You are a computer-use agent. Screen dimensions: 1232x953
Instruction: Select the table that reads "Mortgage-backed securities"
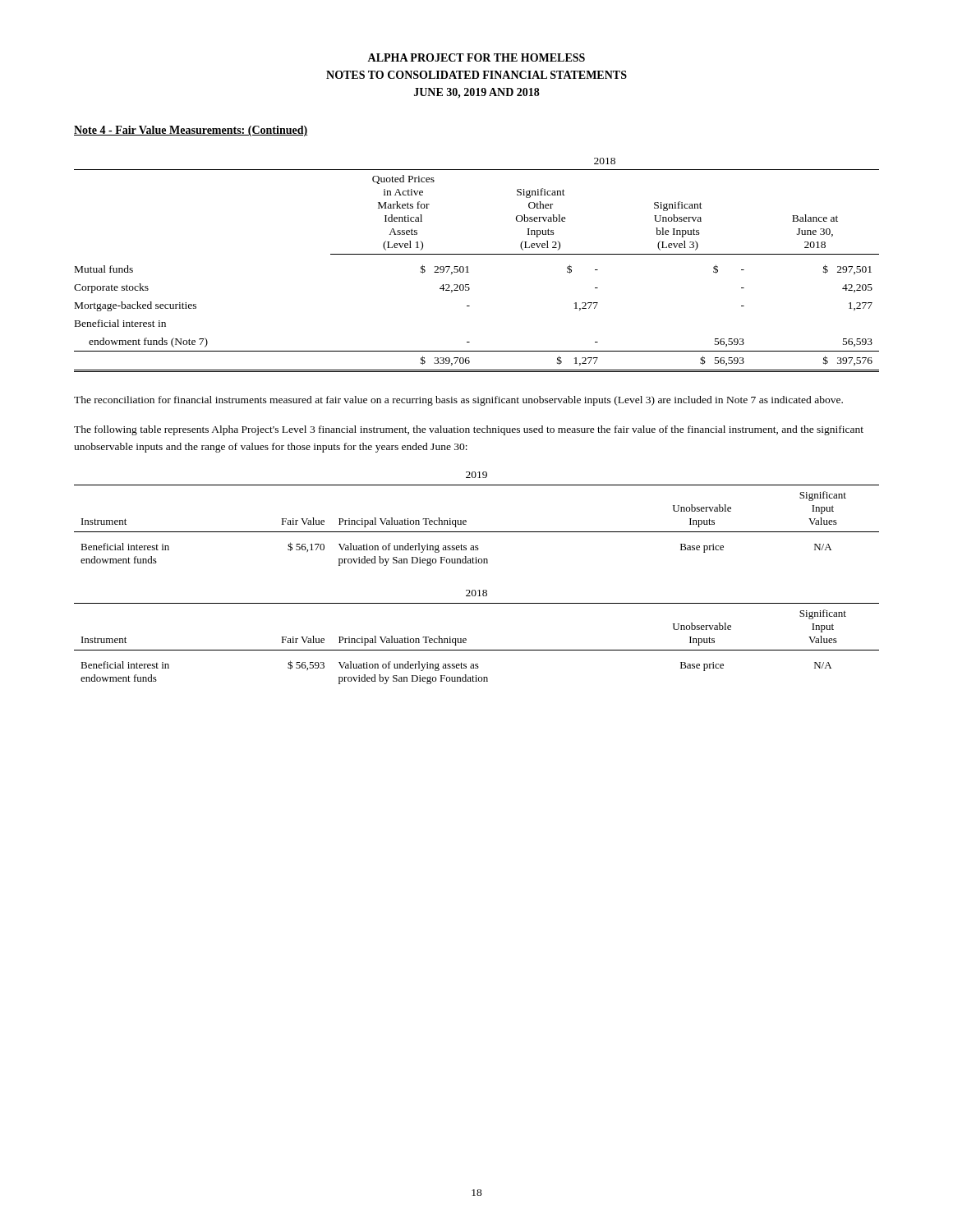click(x=476, y=262)
